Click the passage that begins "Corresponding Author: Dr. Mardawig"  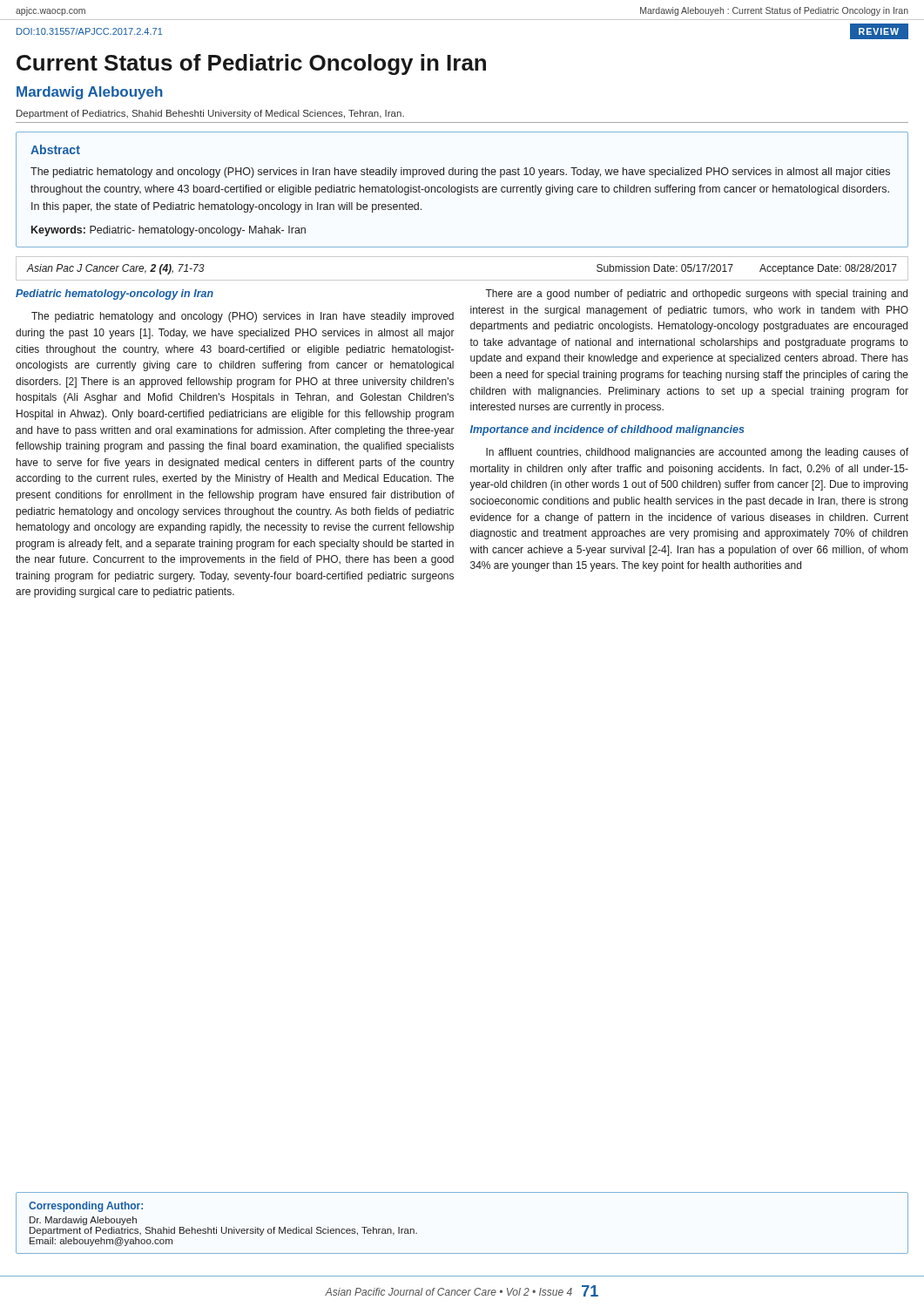pos(86,1207)
